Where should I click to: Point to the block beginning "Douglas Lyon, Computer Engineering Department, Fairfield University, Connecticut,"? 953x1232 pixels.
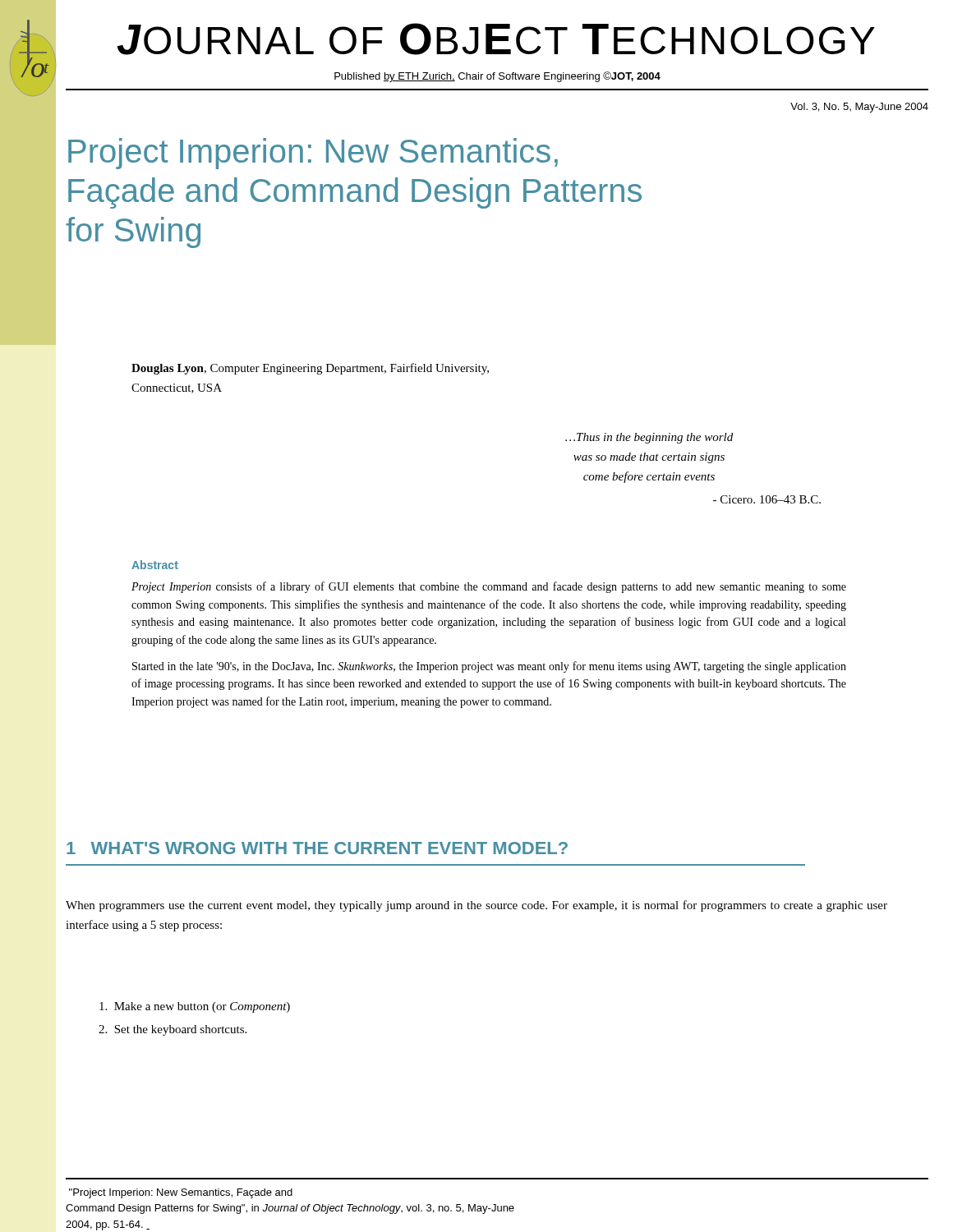[x=311, y=378]
